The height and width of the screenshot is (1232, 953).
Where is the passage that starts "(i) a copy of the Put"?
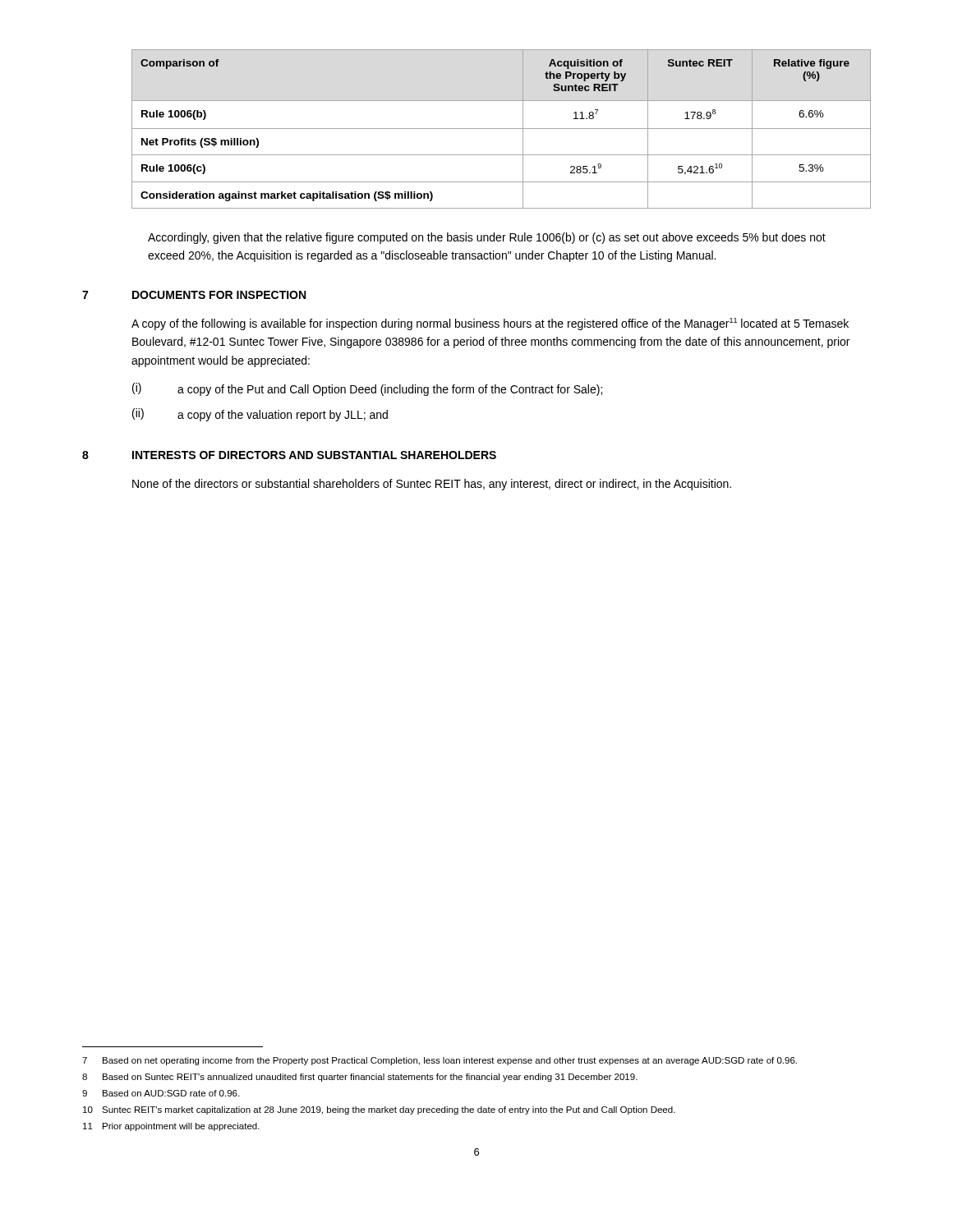click(x=367, y=390)
